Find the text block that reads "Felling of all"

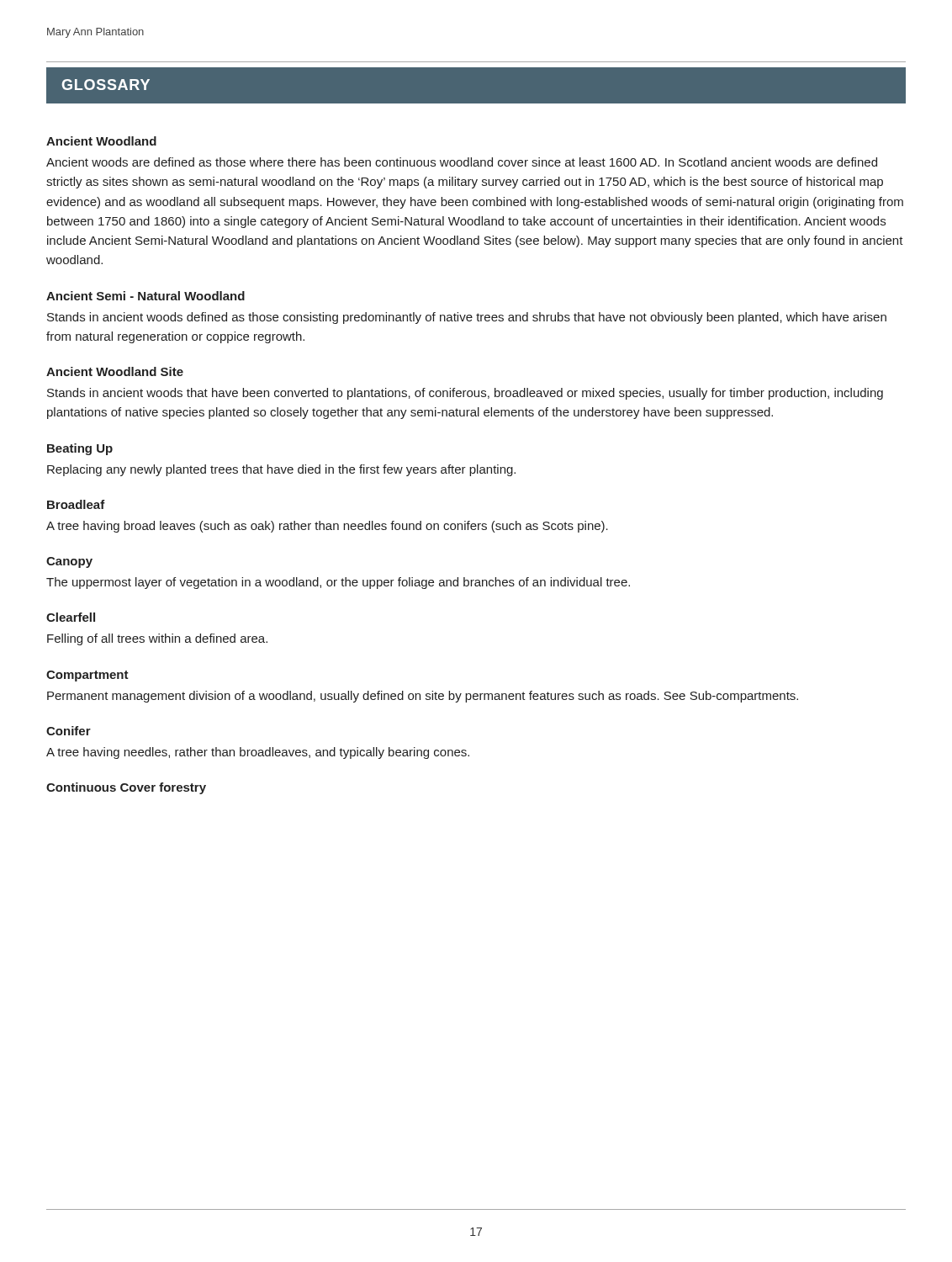click(157, 638)
